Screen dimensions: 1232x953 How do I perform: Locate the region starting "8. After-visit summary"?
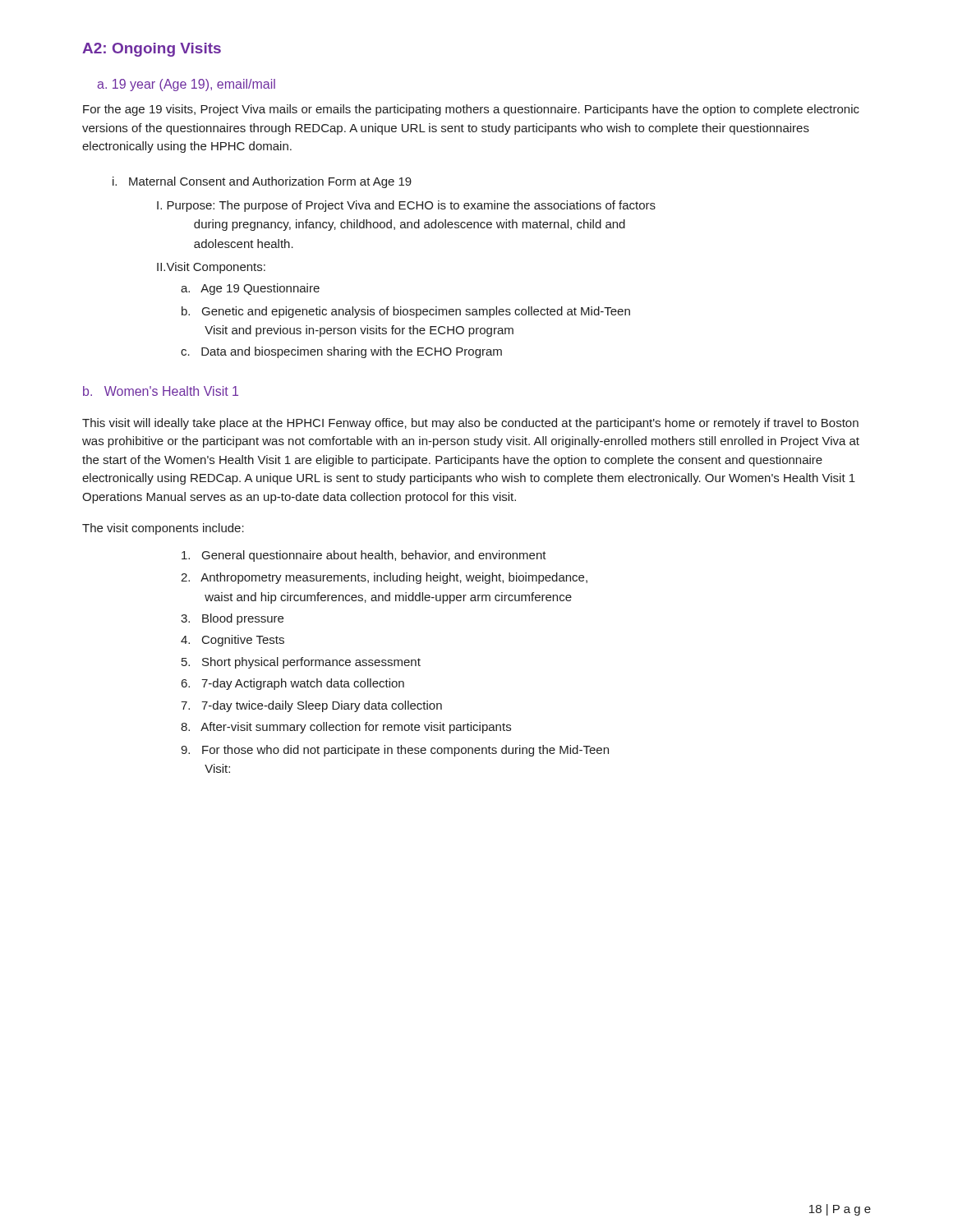(346, 727)
